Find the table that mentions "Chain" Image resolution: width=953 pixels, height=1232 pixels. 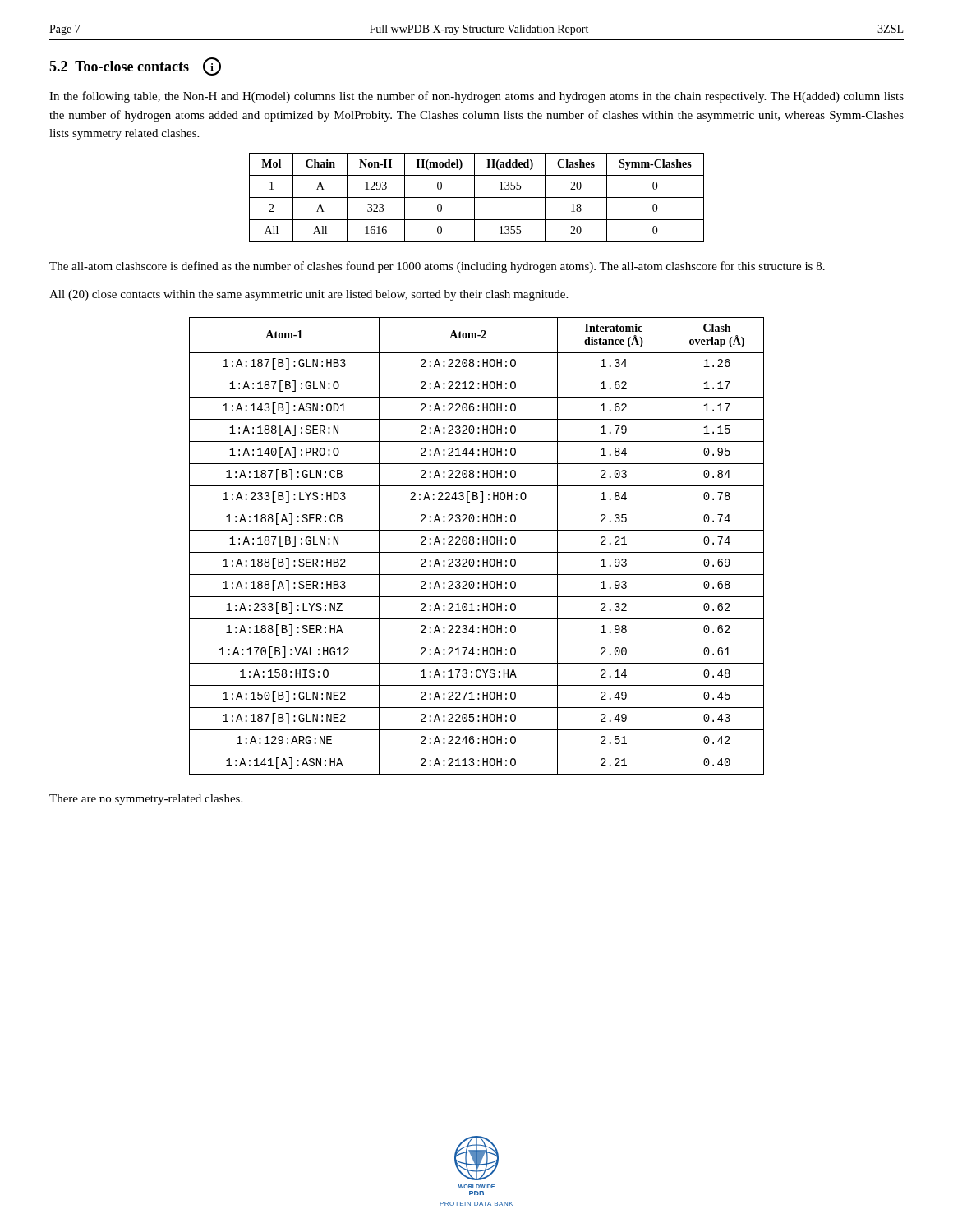[x=476, y=197]
